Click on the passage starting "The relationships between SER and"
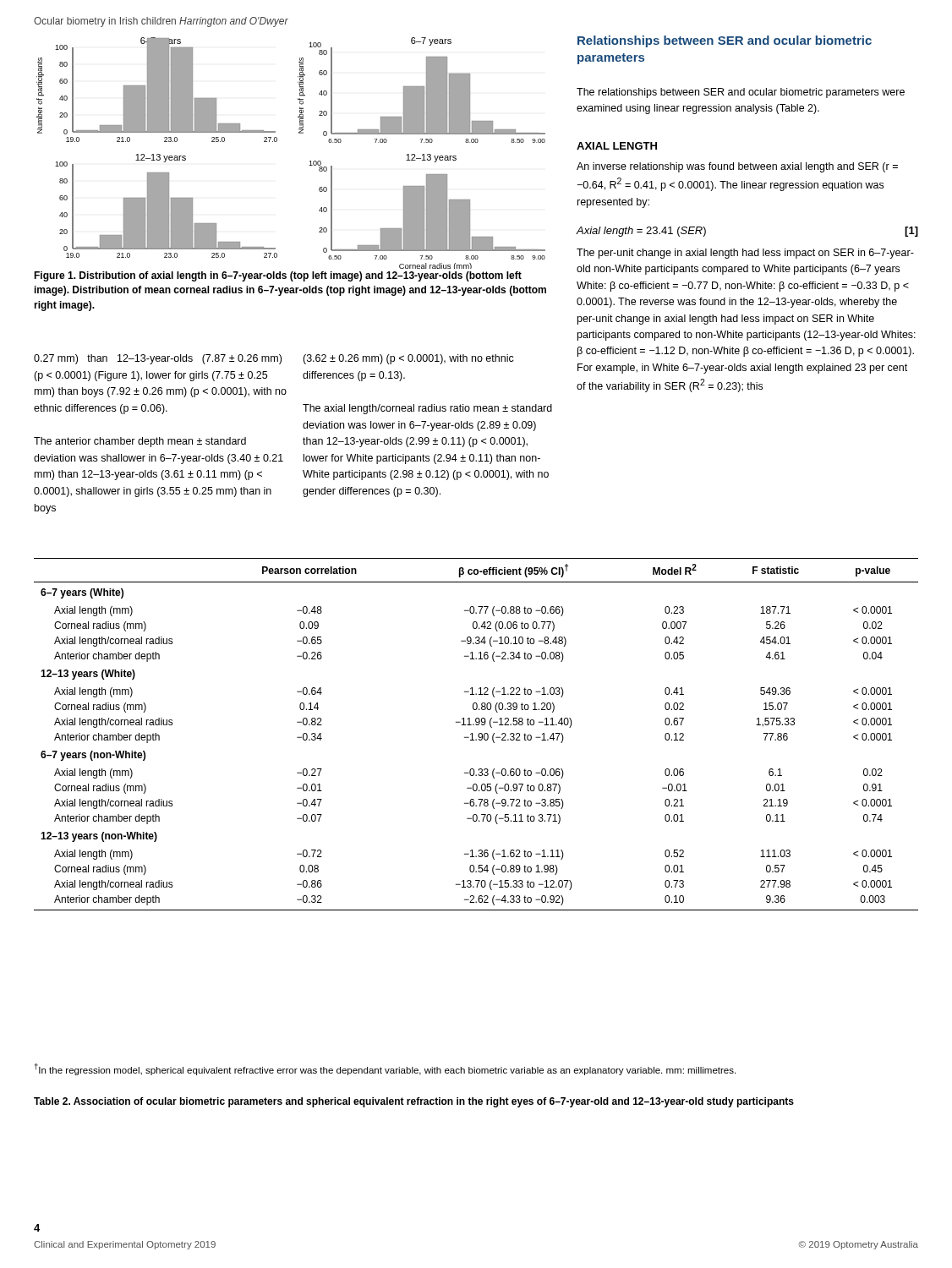 [741, 100]
